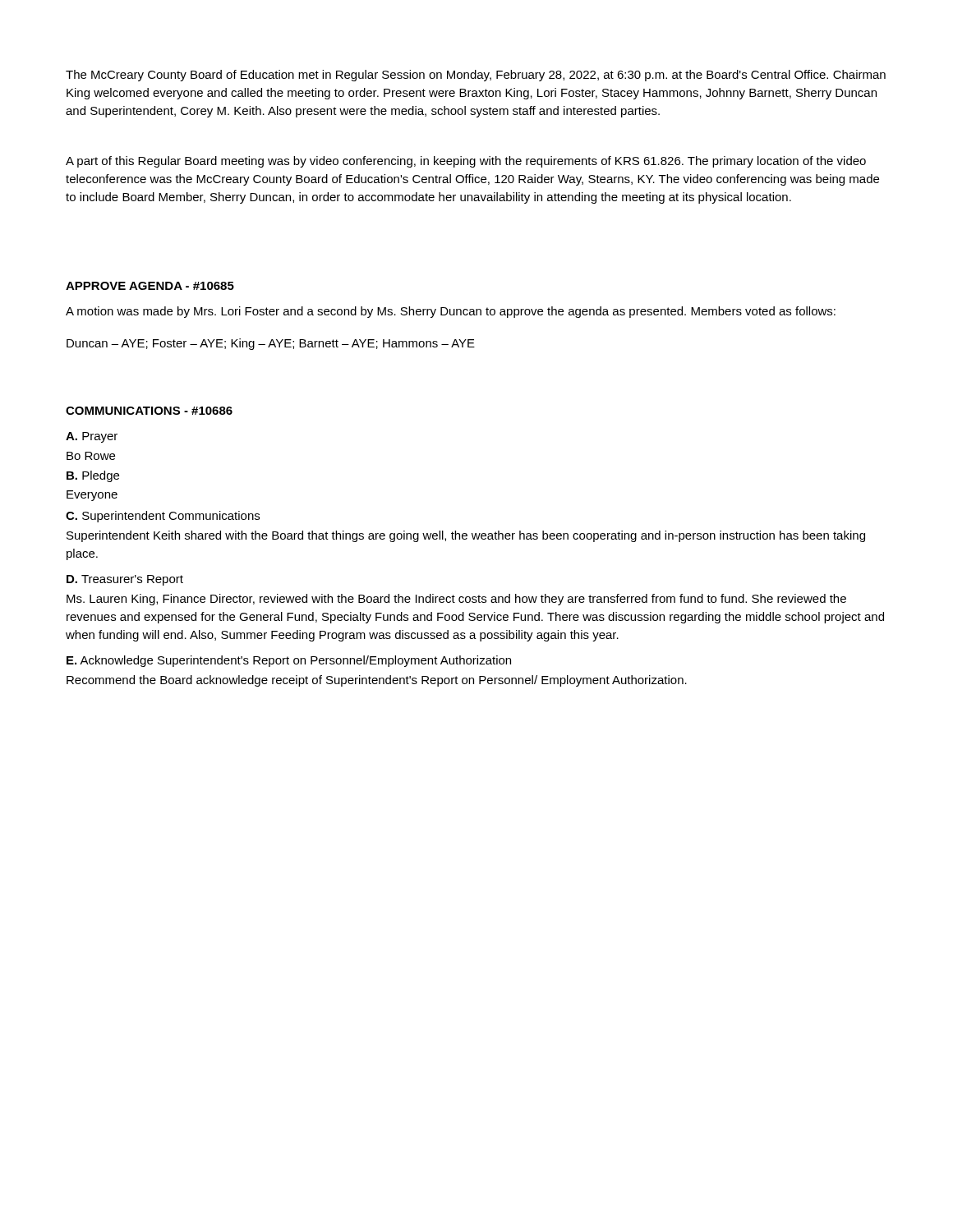Locate the text starting "Recommend the Board acknowledge"

click(x=476, y=680)
